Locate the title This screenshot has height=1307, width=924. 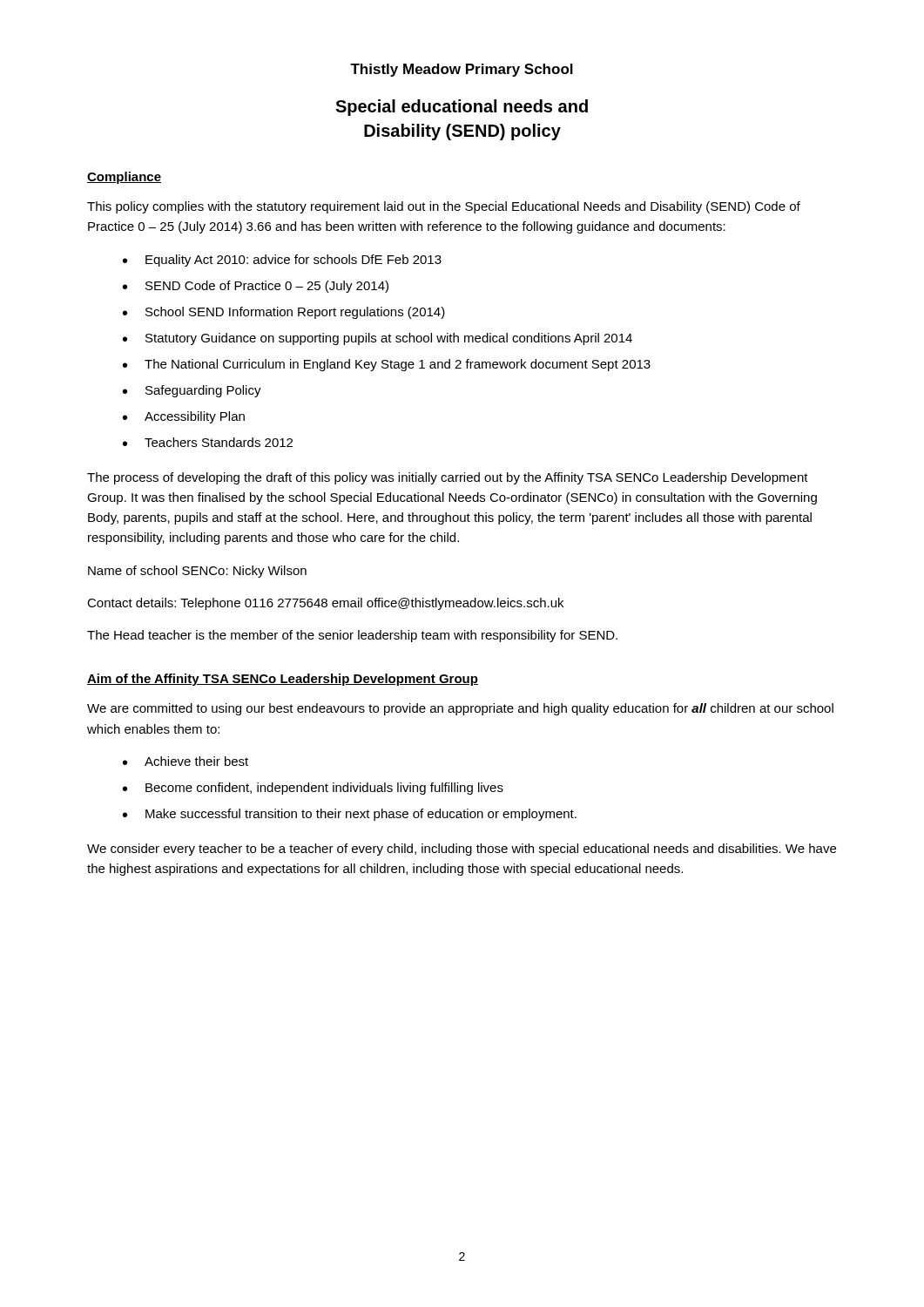pos(462,102)
